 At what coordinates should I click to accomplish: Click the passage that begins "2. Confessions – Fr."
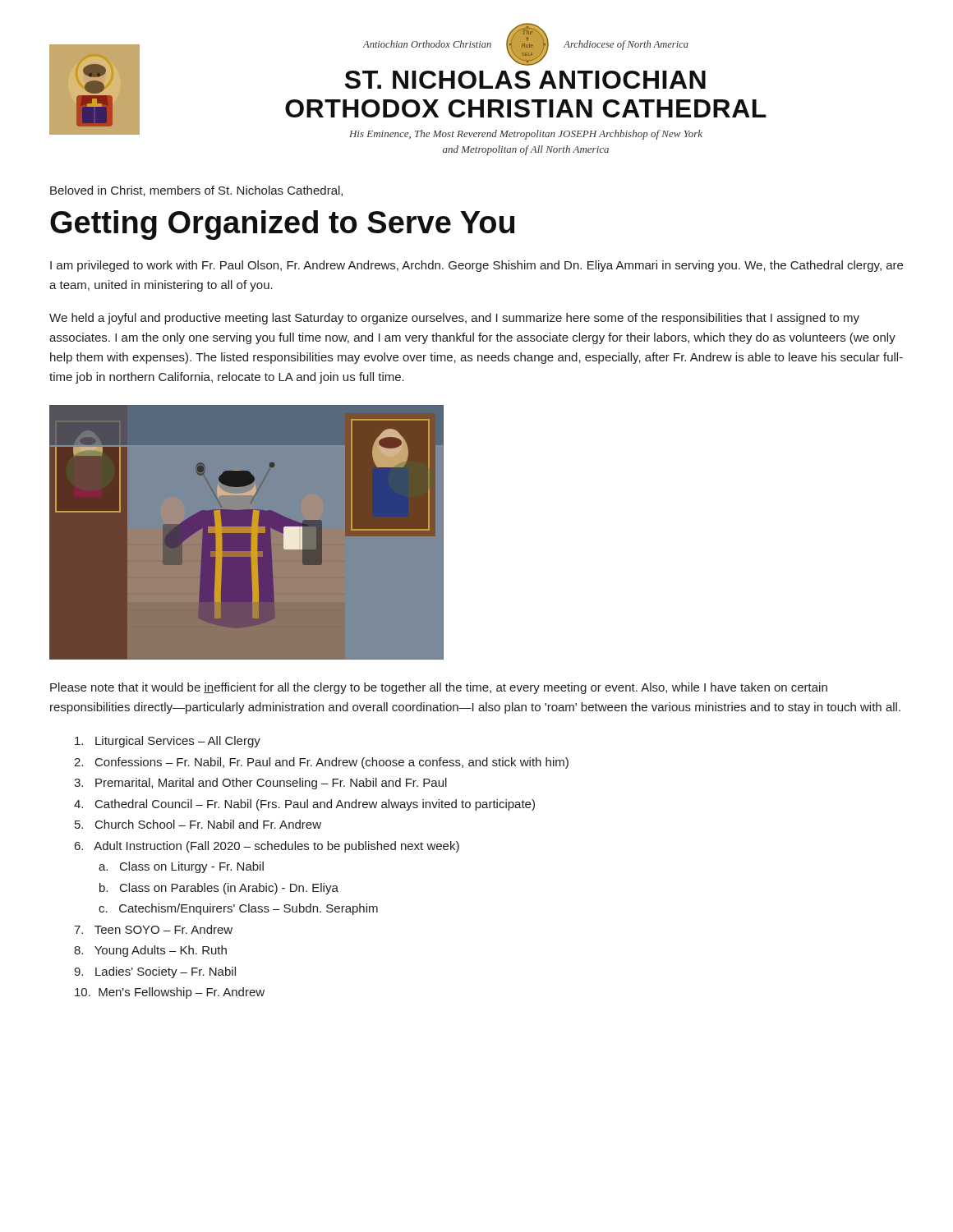click(322, 762)
